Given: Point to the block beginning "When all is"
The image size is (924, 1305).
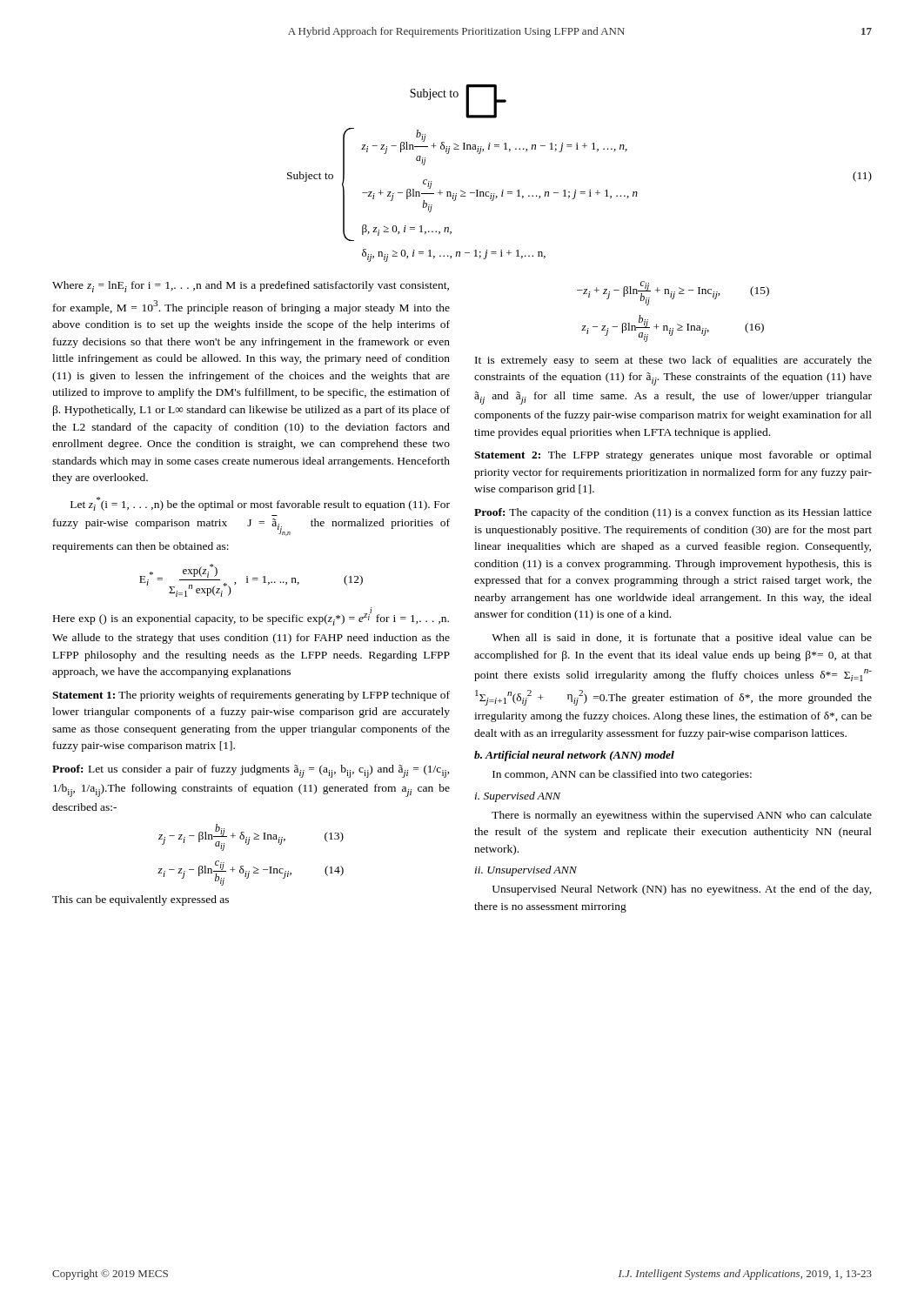Looking at the screenshot, I should [x=673, y=685].
